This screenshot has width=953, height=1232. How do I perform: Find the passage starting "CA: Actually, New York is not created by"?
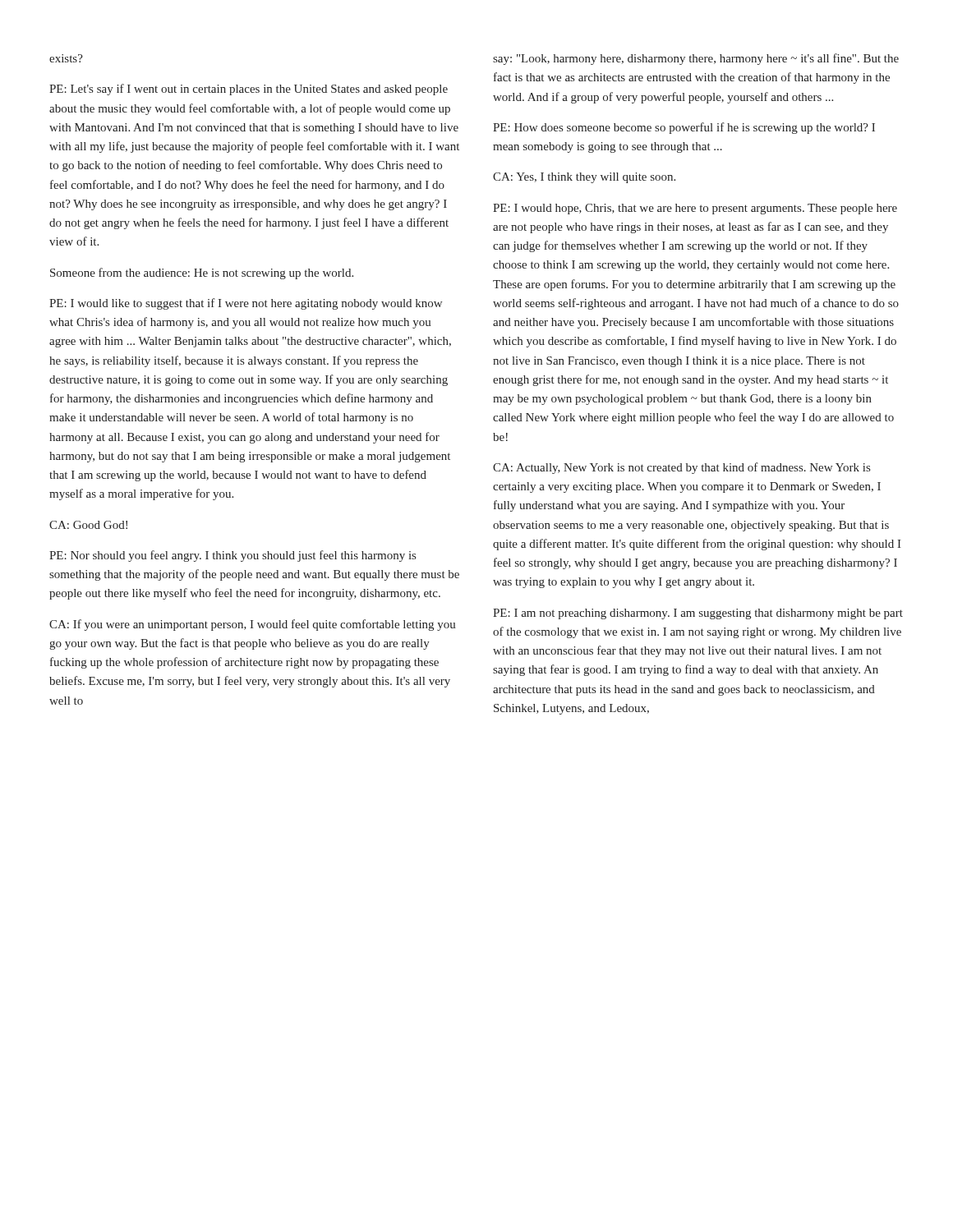tap(697, 524)
